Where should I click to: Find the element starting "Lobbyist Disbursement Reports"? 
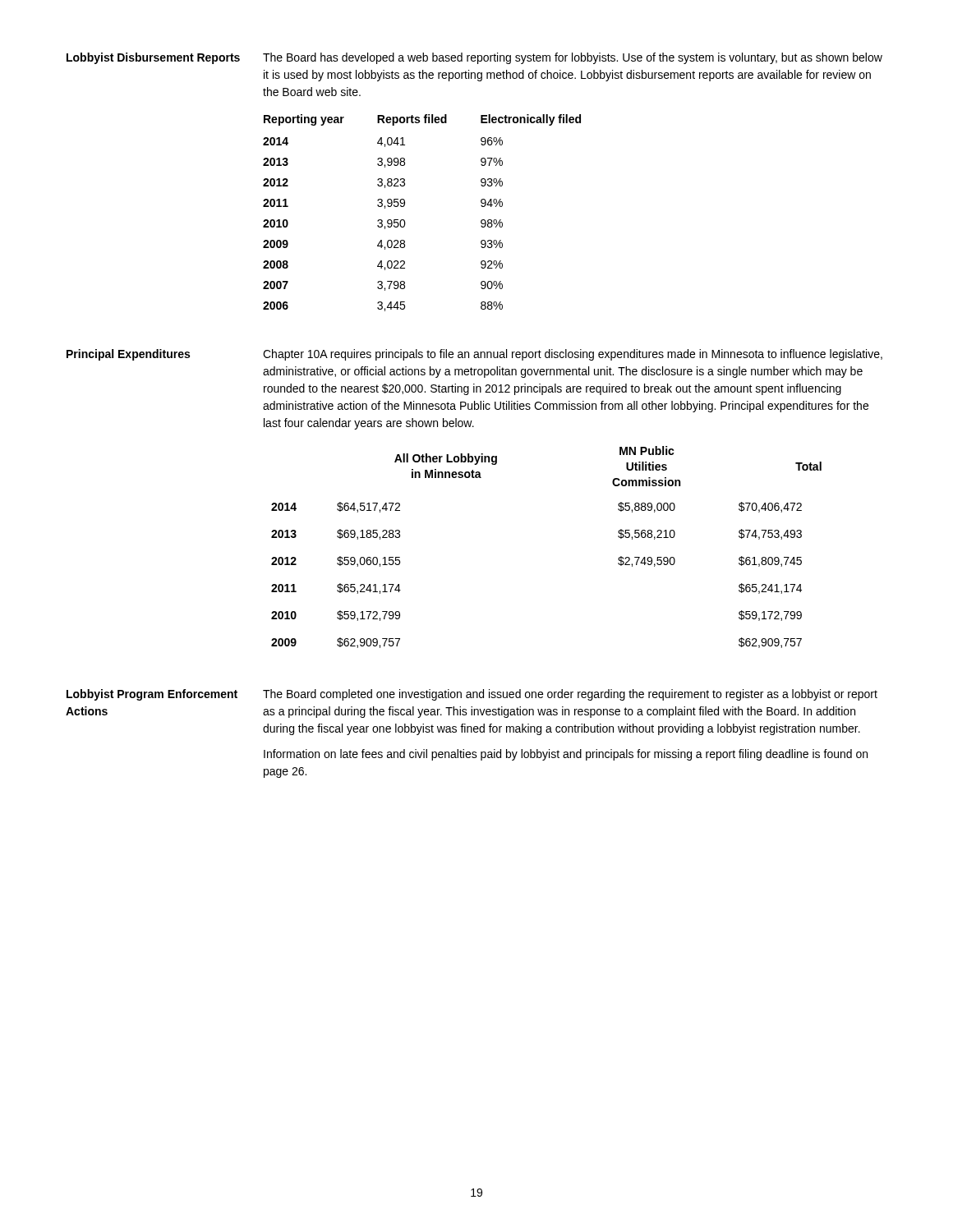(x=153, y=57)
